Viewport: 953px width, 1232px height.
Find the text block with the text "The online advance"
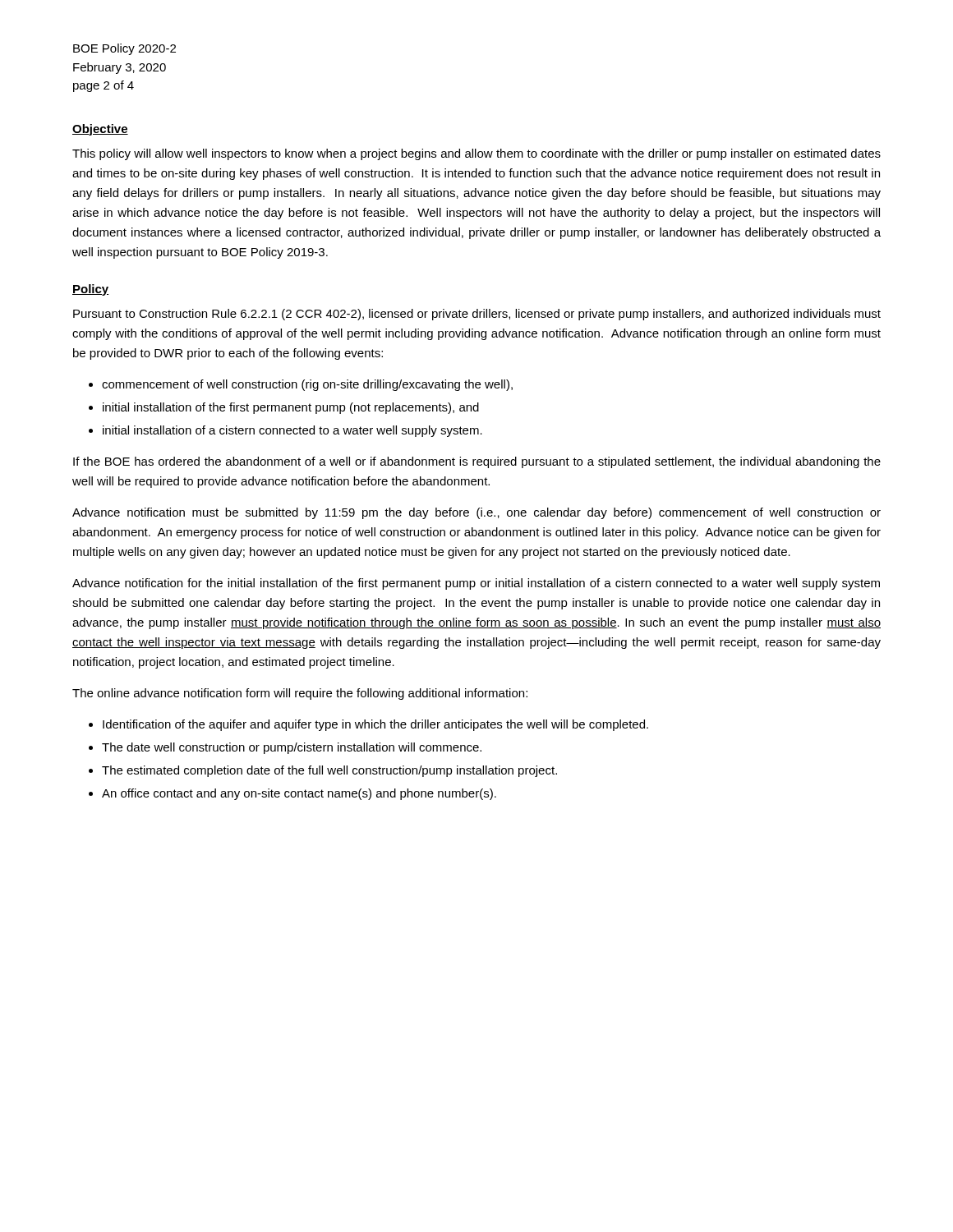click(x=300, y=692)
